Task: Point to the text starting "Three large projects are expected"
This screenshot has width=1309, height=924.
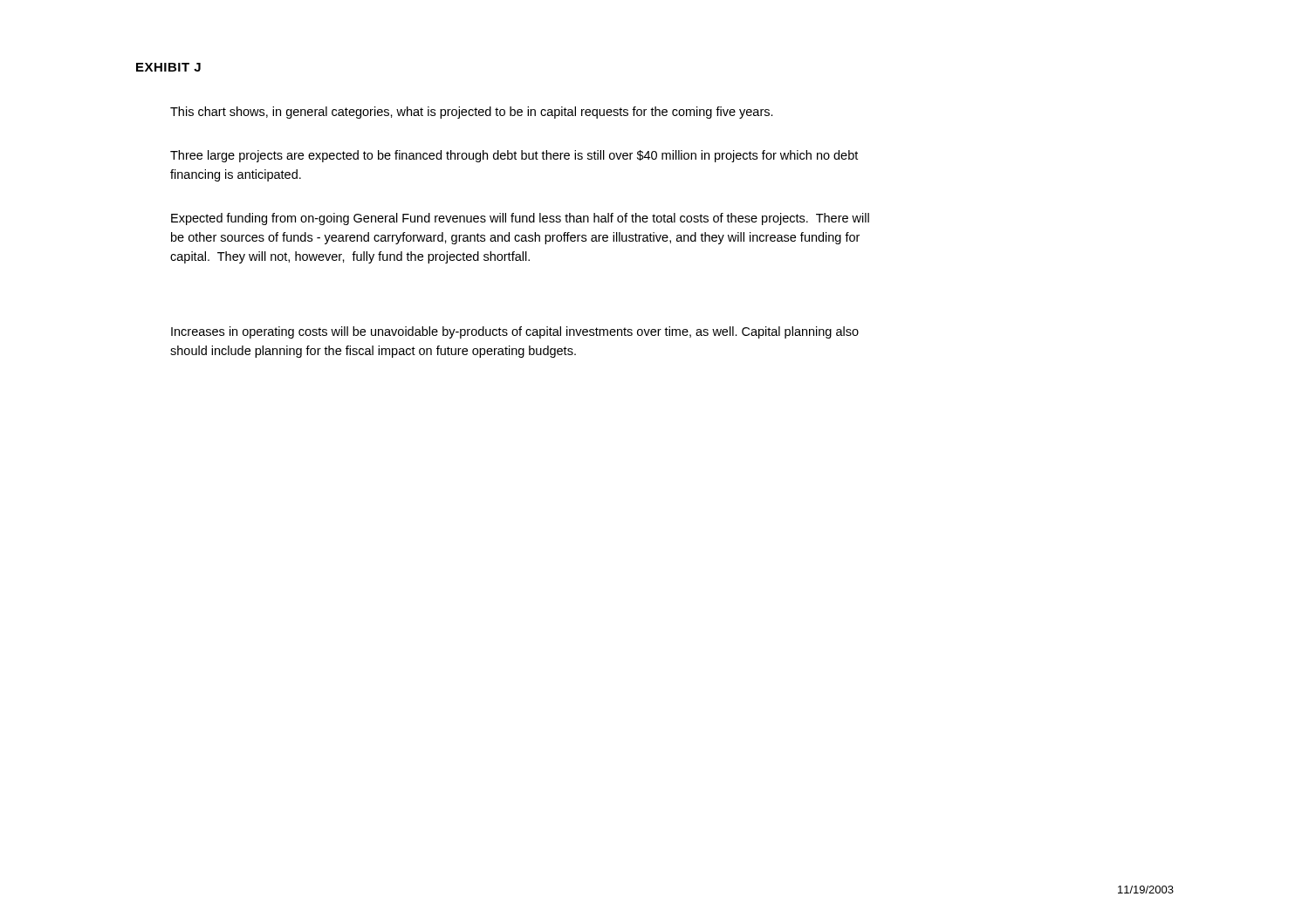Action: click(514, 165)
